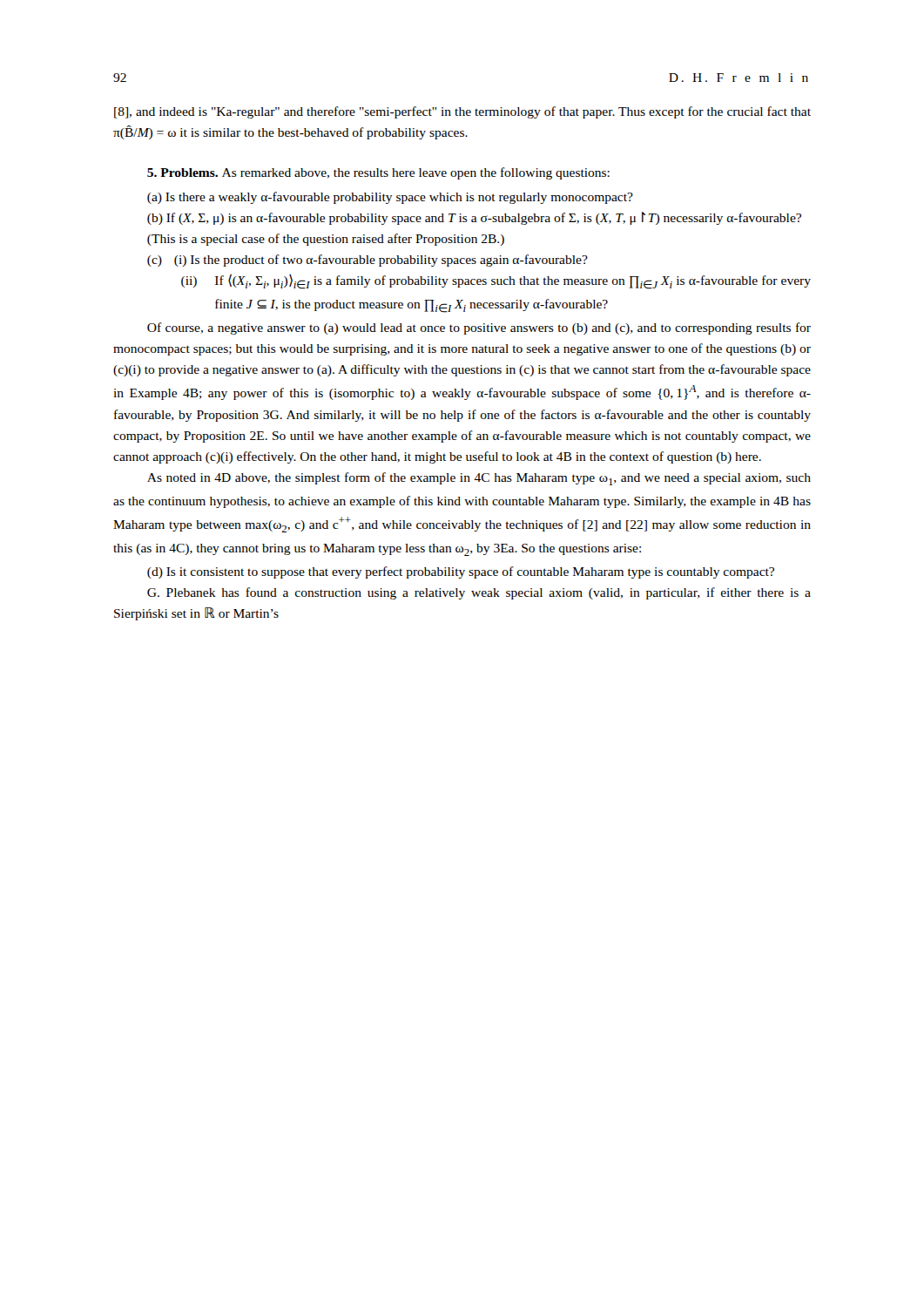Locate the element starting "(c) (i) Is the product of two α-favourable"
Screen dimensions: 1307x924
479,283
